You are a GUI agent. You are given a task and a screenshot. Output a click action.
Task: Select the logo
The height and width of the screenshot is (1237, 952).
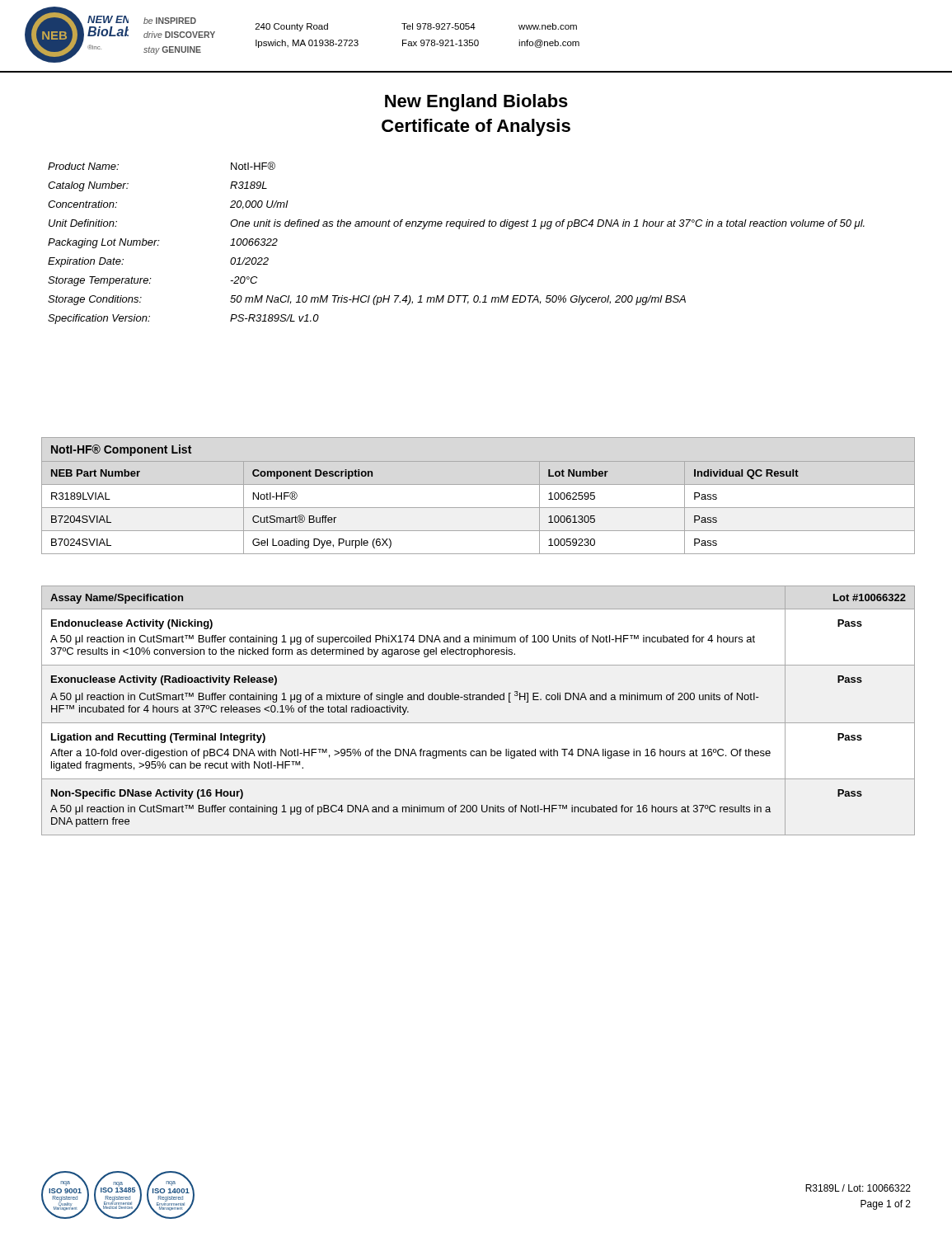[x=118, y=1195]
